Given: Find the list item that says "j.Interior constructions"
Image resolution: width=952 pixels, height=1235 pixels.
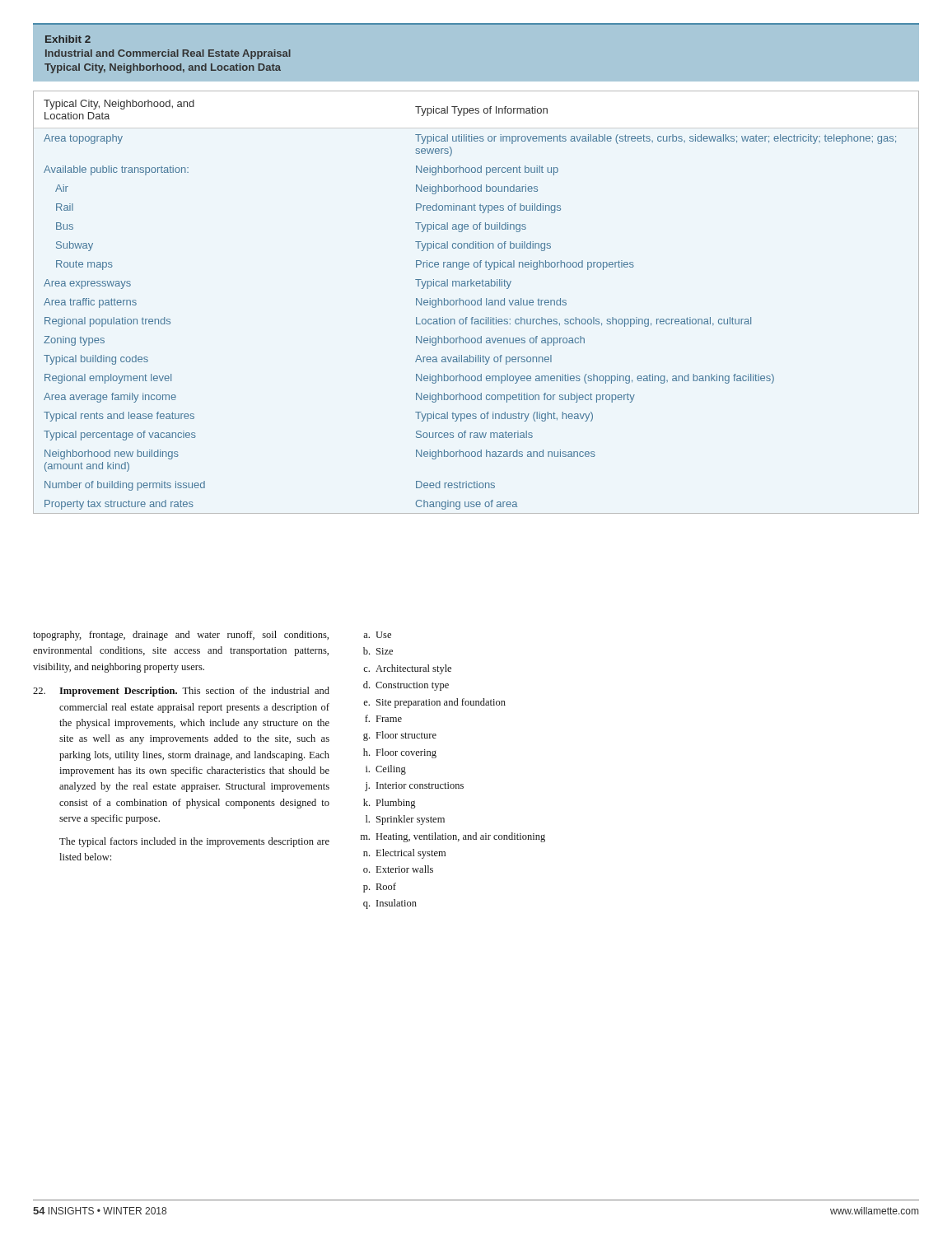Looking at the screenshot, I should 408,786.
